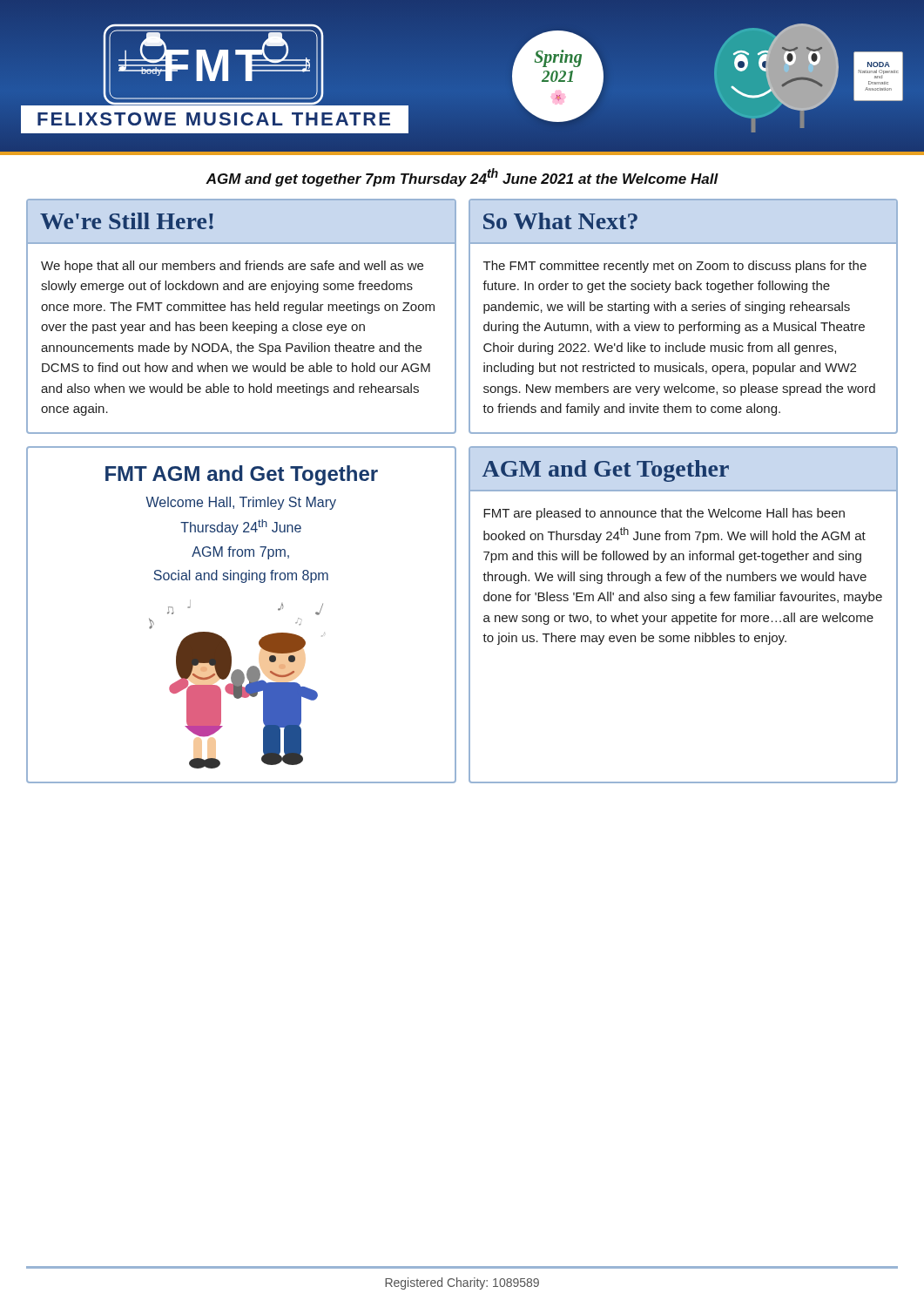
Task: Click the passage that begins "We're Still Here! We hope that"
Action: (x=241, y=316)
